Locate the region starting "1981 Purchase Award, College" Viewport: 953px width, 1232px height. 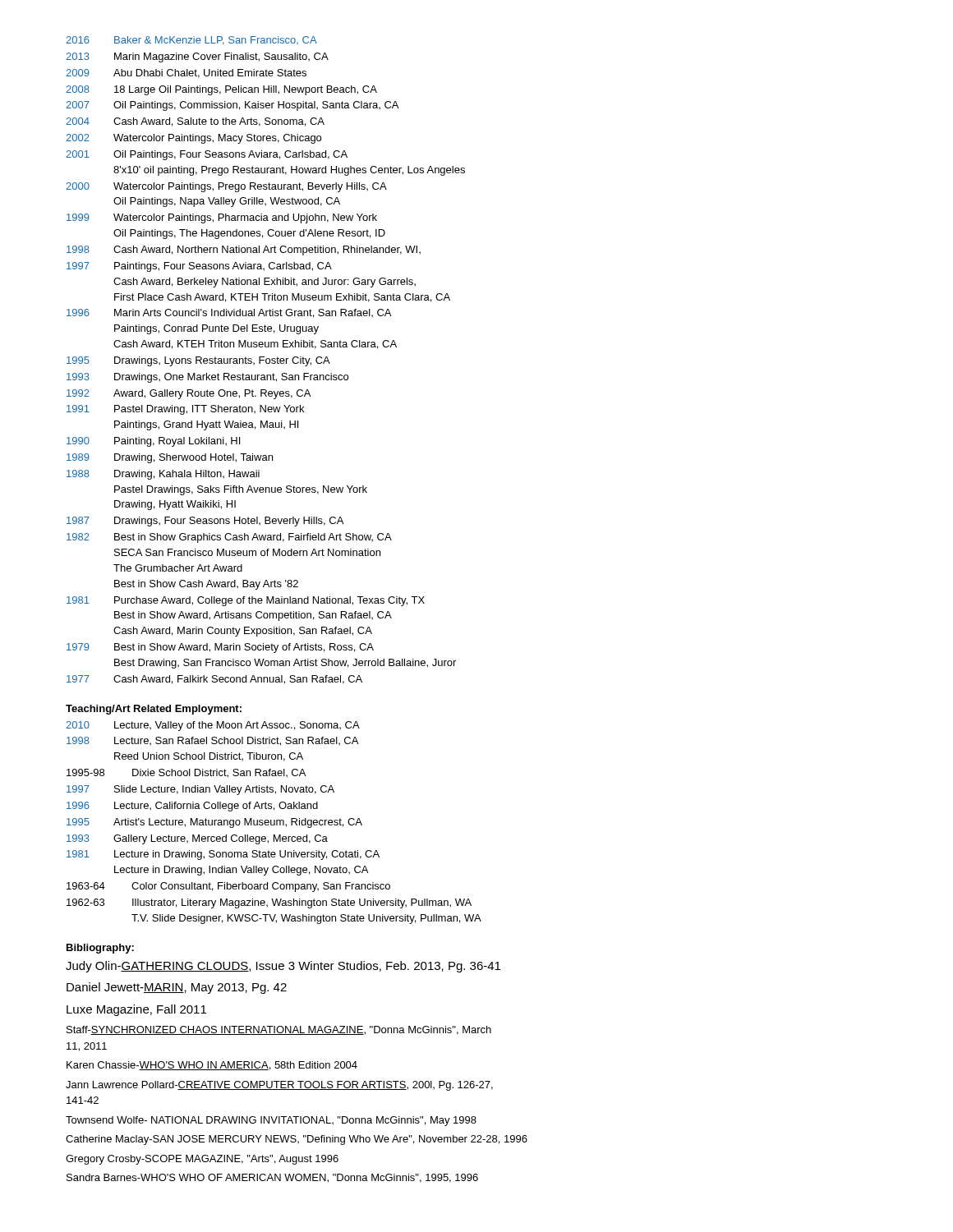tap(246, 601)
